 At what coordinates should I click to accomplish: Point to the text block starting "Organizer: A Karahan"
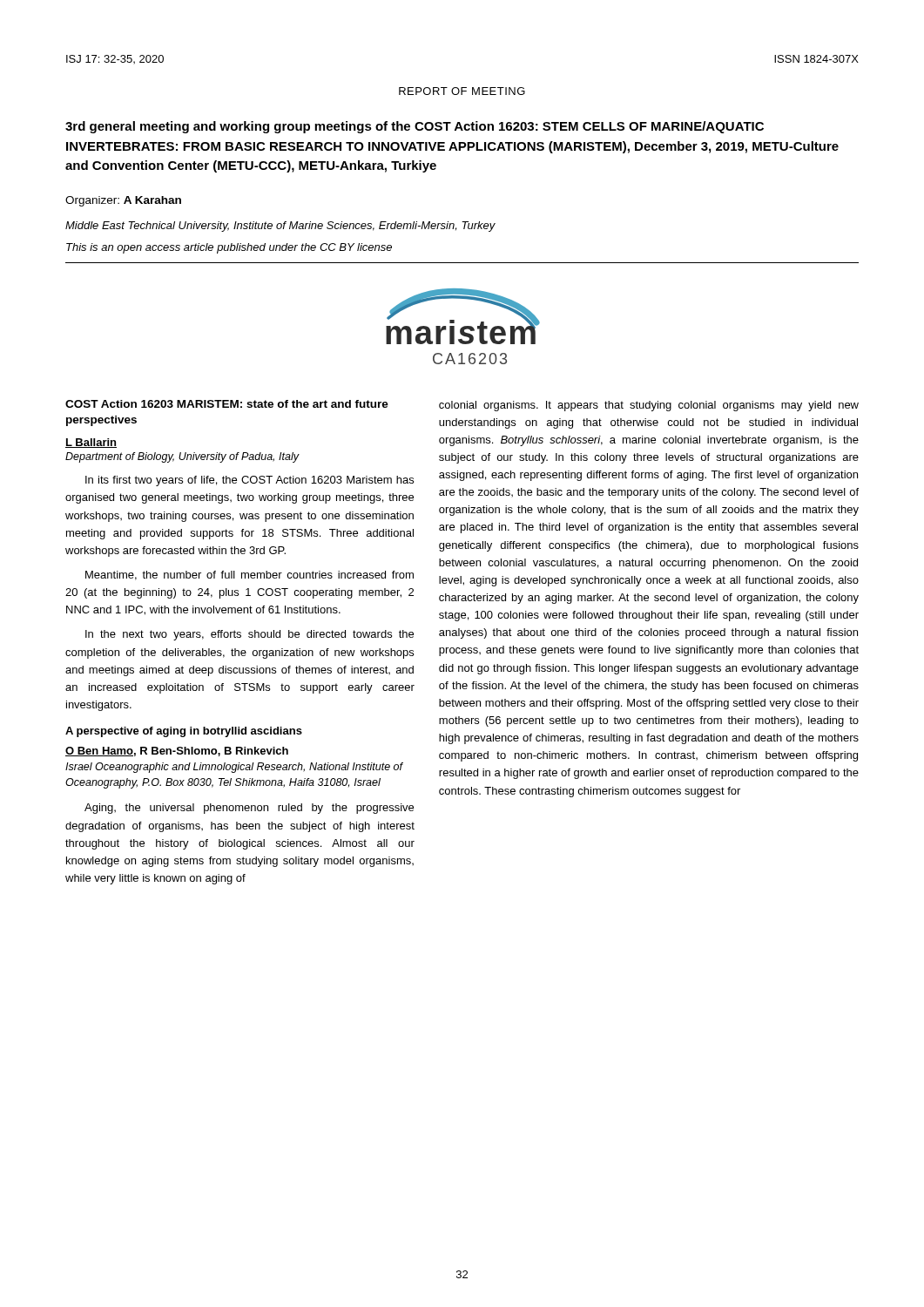(124, 200)
